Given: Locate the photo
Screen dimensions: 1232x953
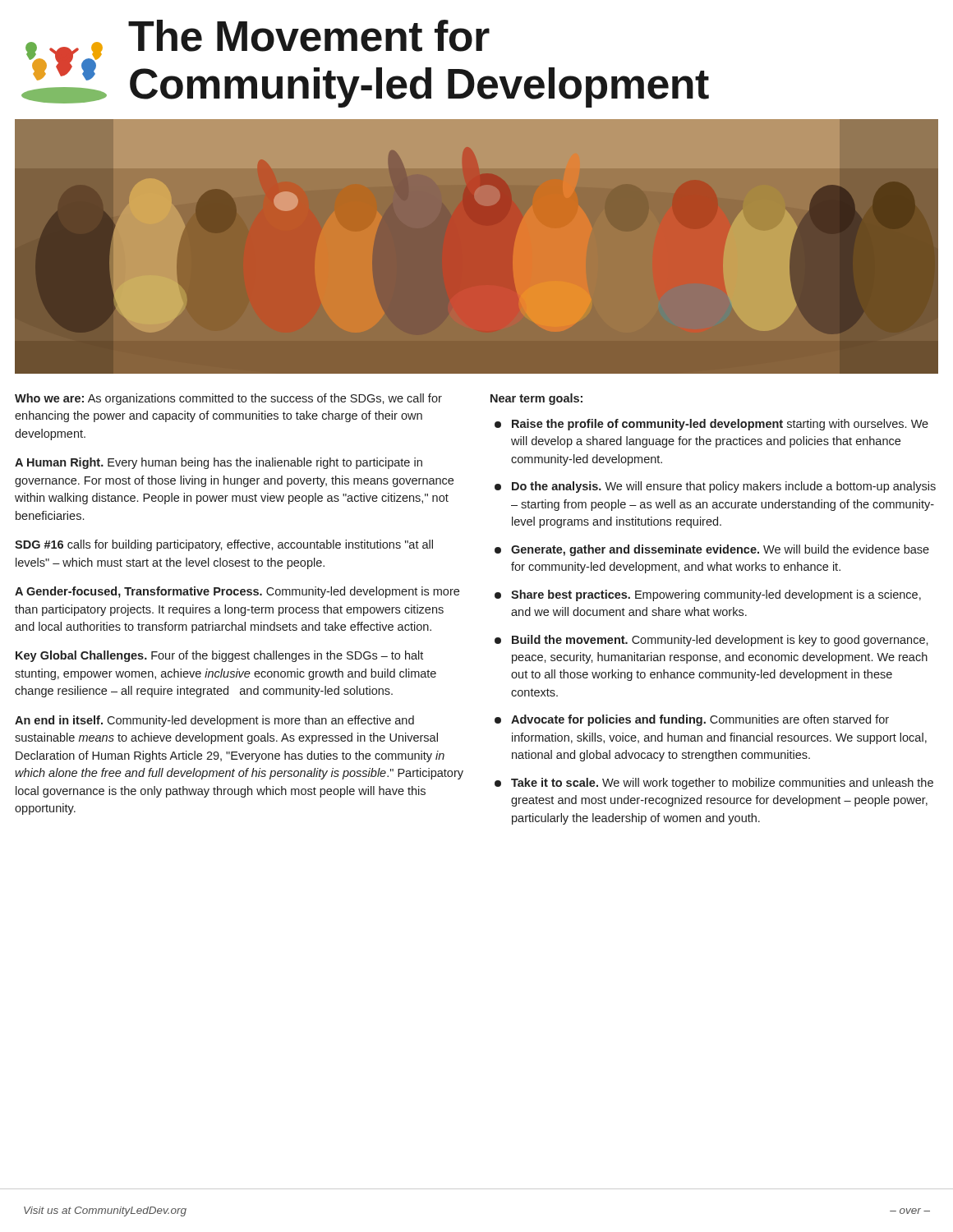Looking at the screenshot, I should click(476, 246).
